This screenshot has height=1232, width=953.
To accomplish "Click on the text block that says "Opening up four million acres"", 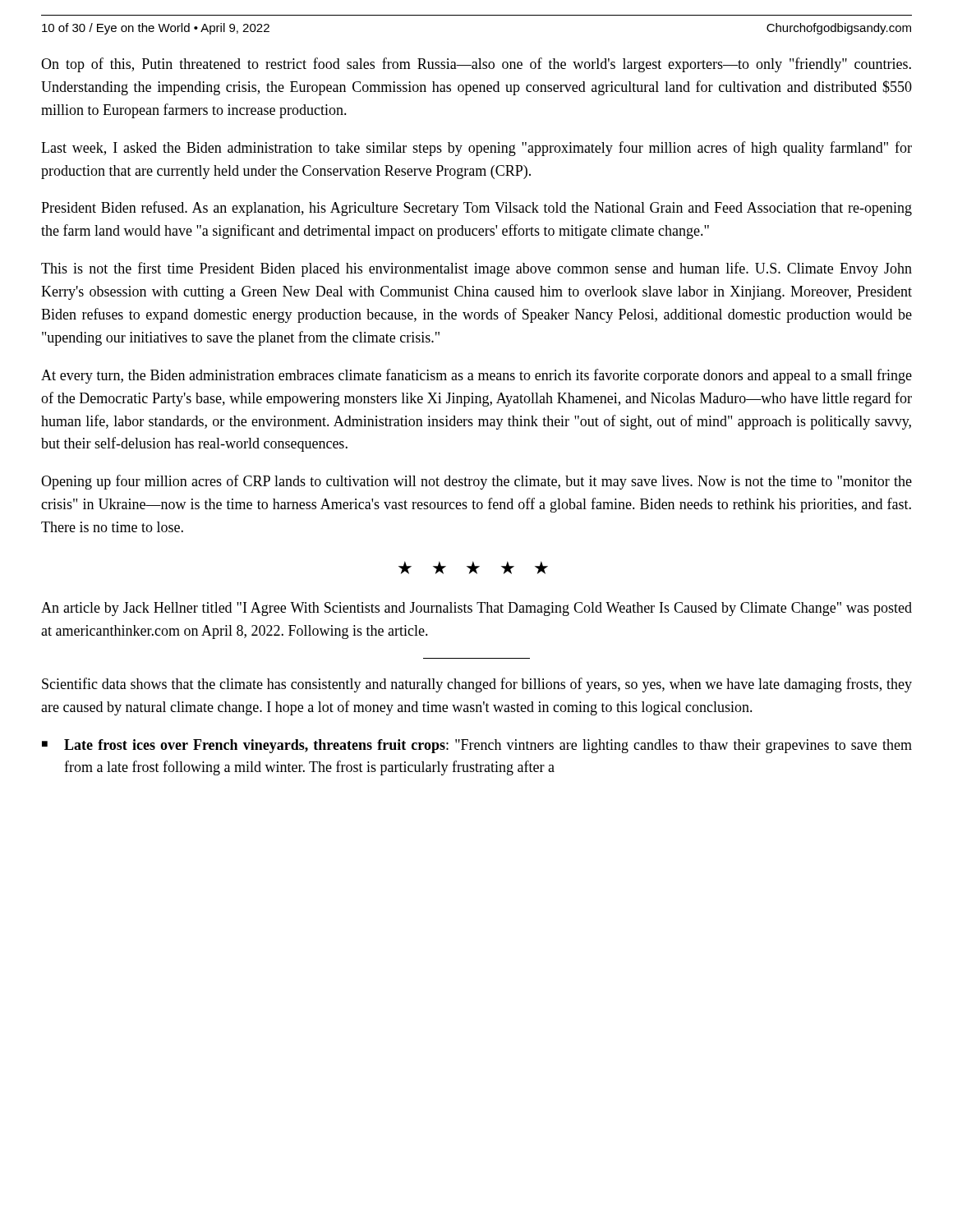I will [x=476, y=505].
